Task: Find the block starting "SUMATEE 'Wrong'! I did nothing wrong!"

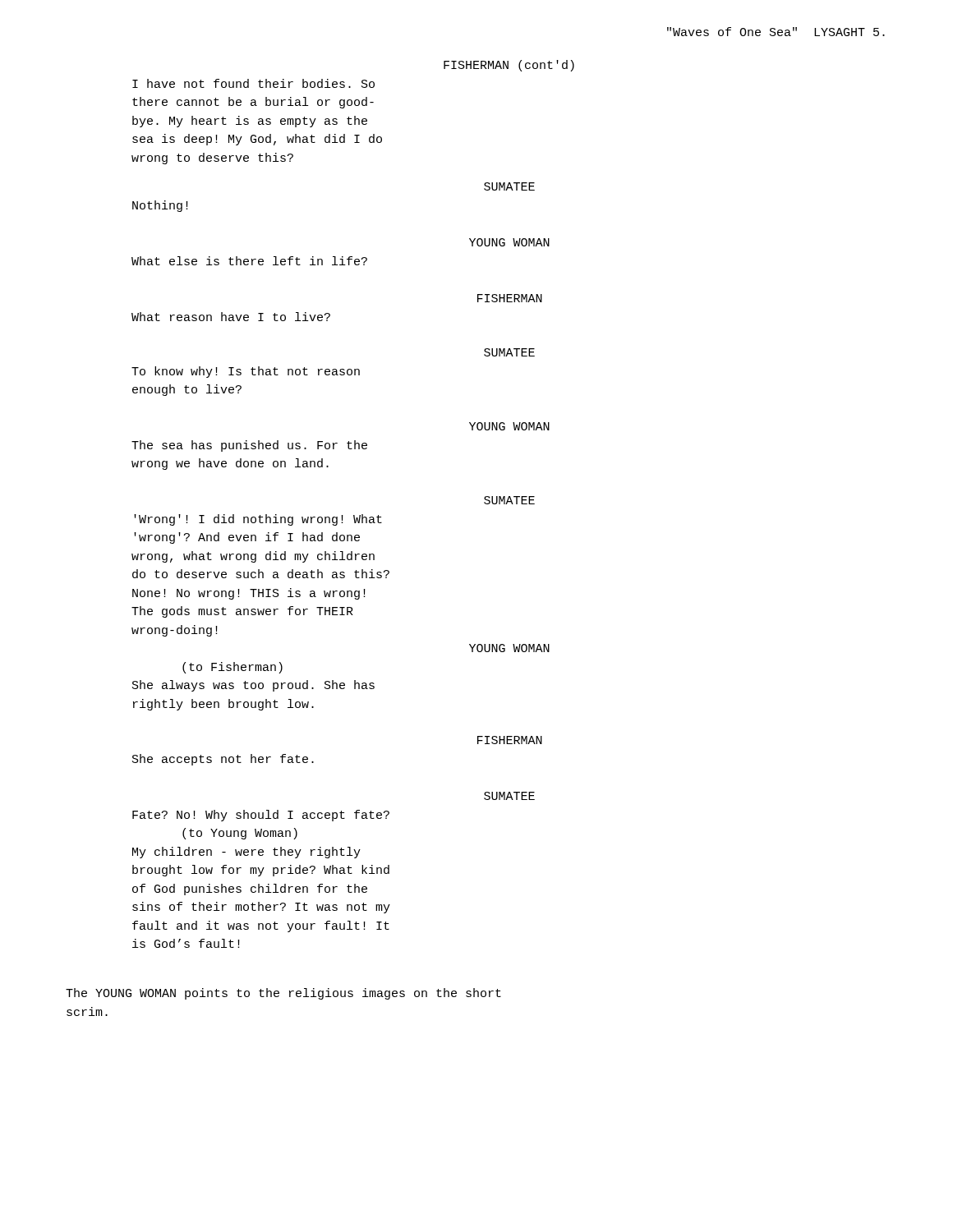Action: click(509, 500)
